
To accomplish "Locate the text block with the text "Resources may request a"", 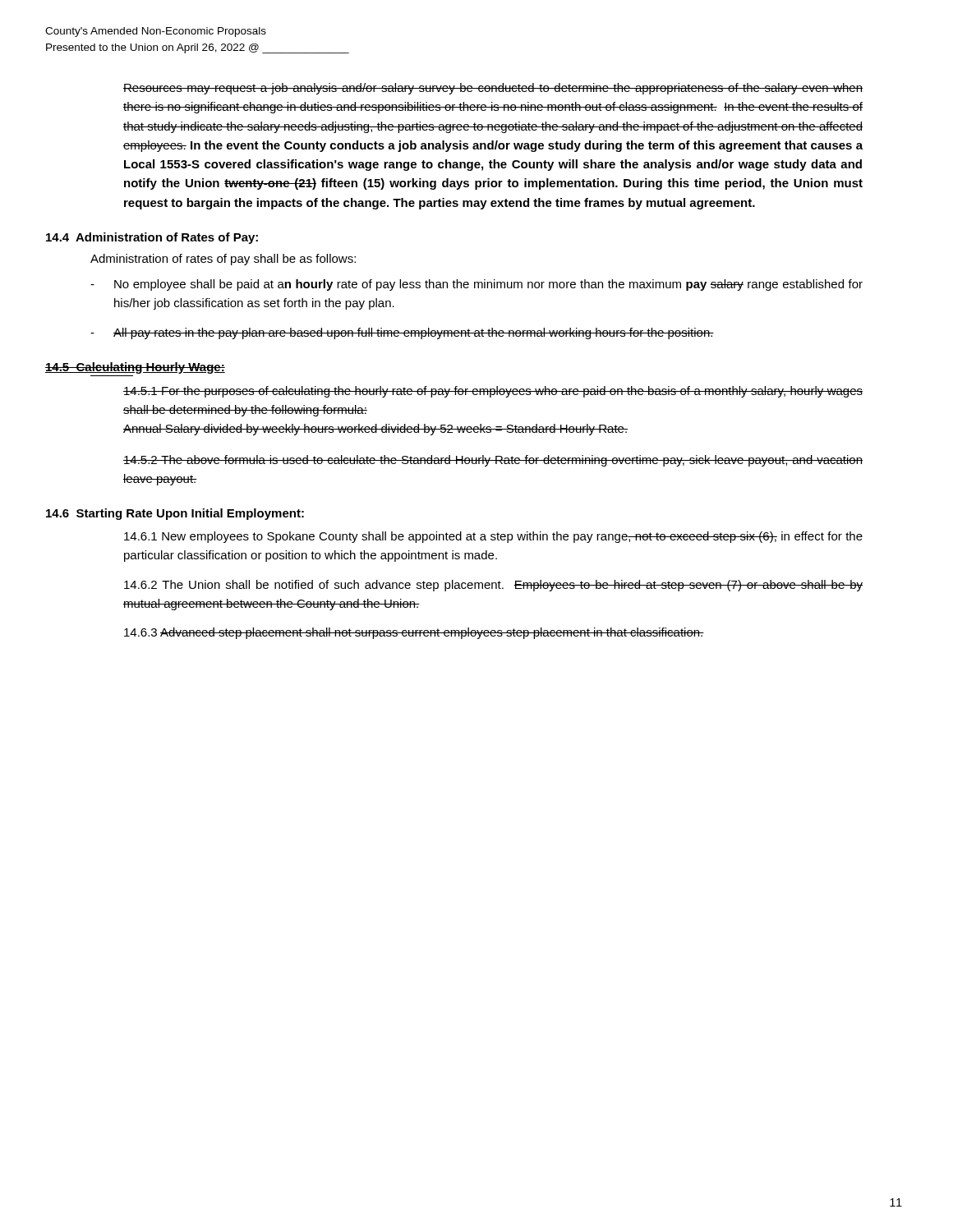I will (x=493, y=145).
